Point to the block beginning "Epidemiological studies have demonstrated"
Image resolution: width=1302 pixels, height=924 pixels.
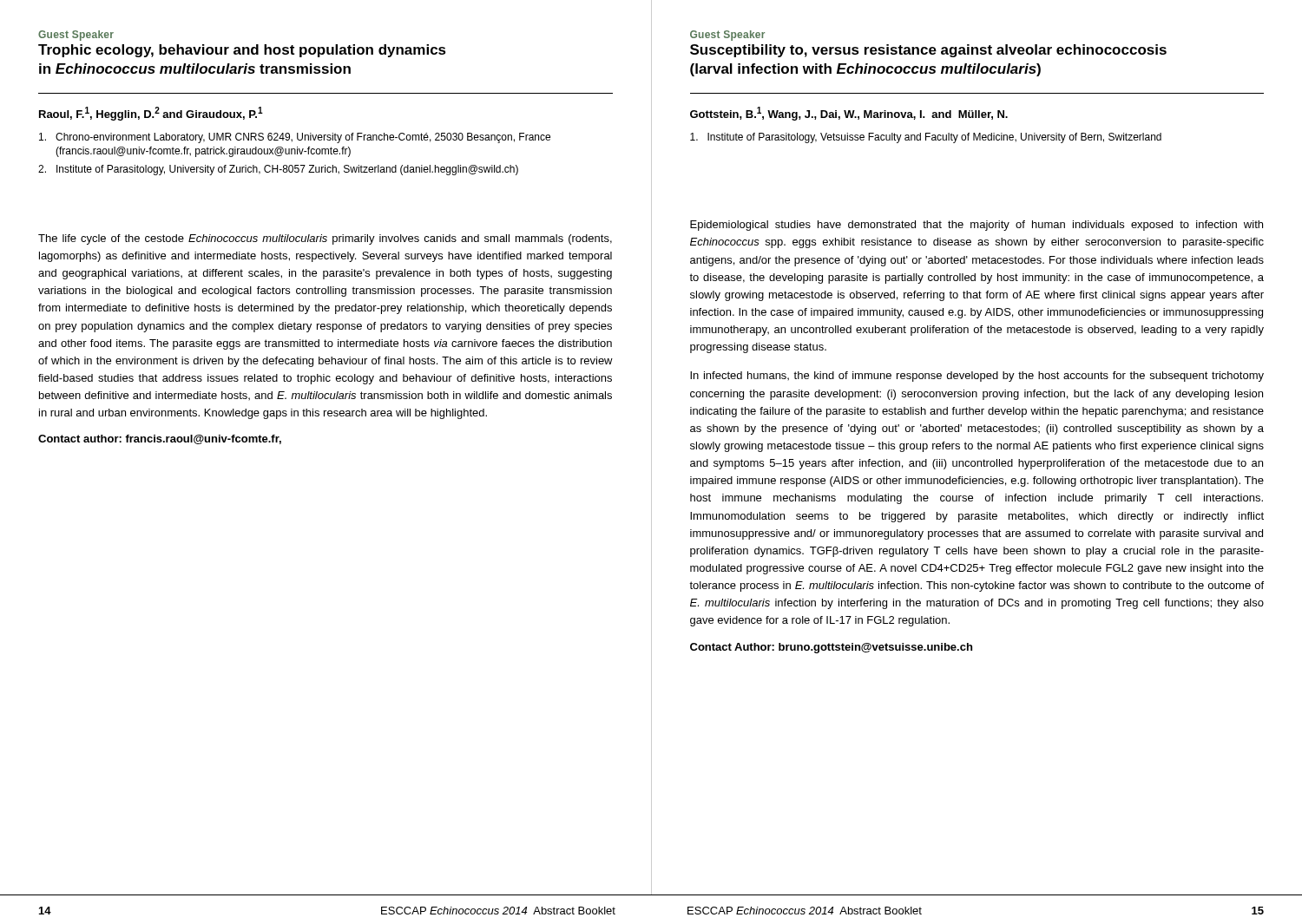(x=977, y=286)
